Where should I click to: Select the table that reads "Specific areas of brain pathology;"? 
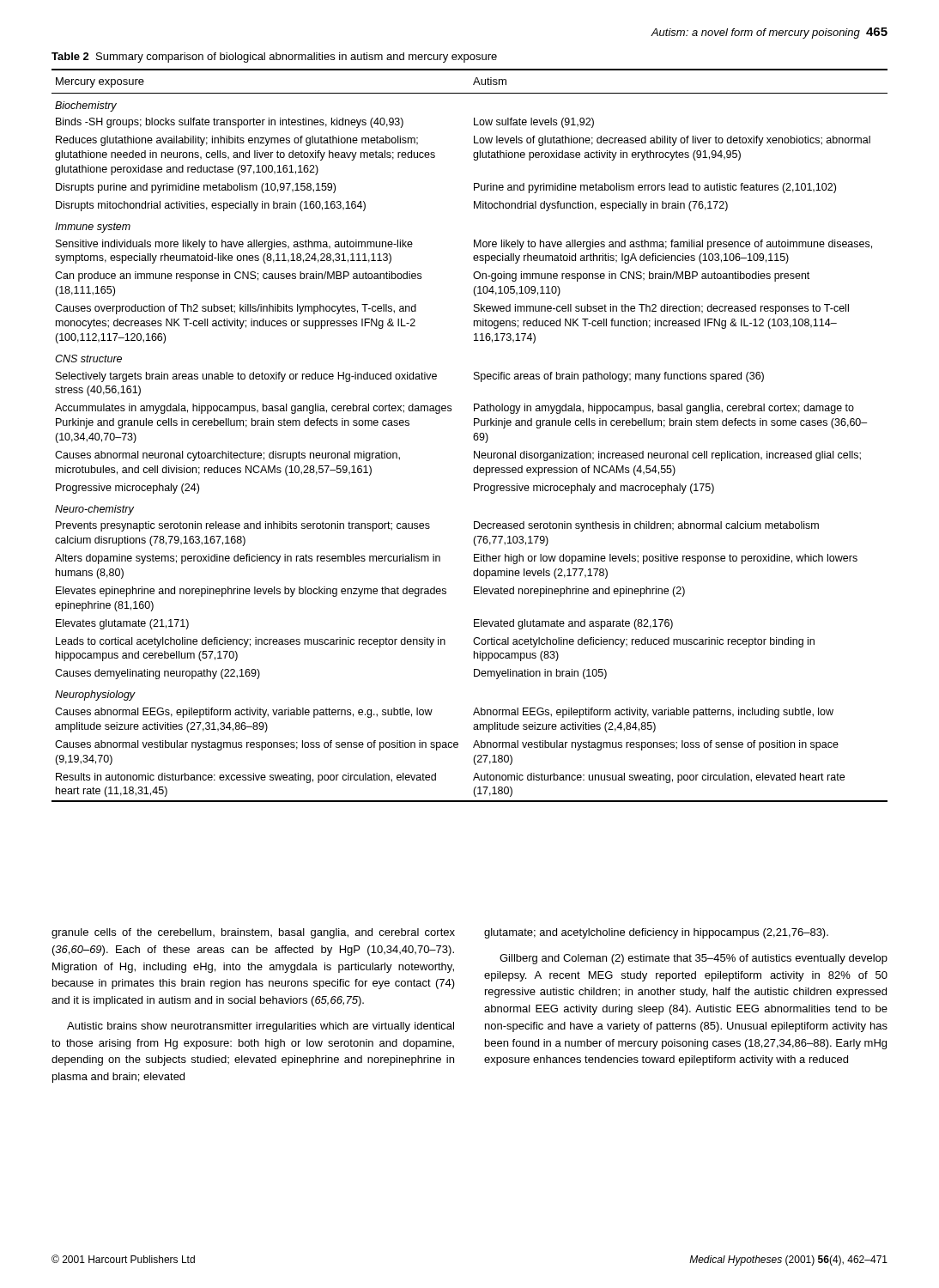[470, 435]
